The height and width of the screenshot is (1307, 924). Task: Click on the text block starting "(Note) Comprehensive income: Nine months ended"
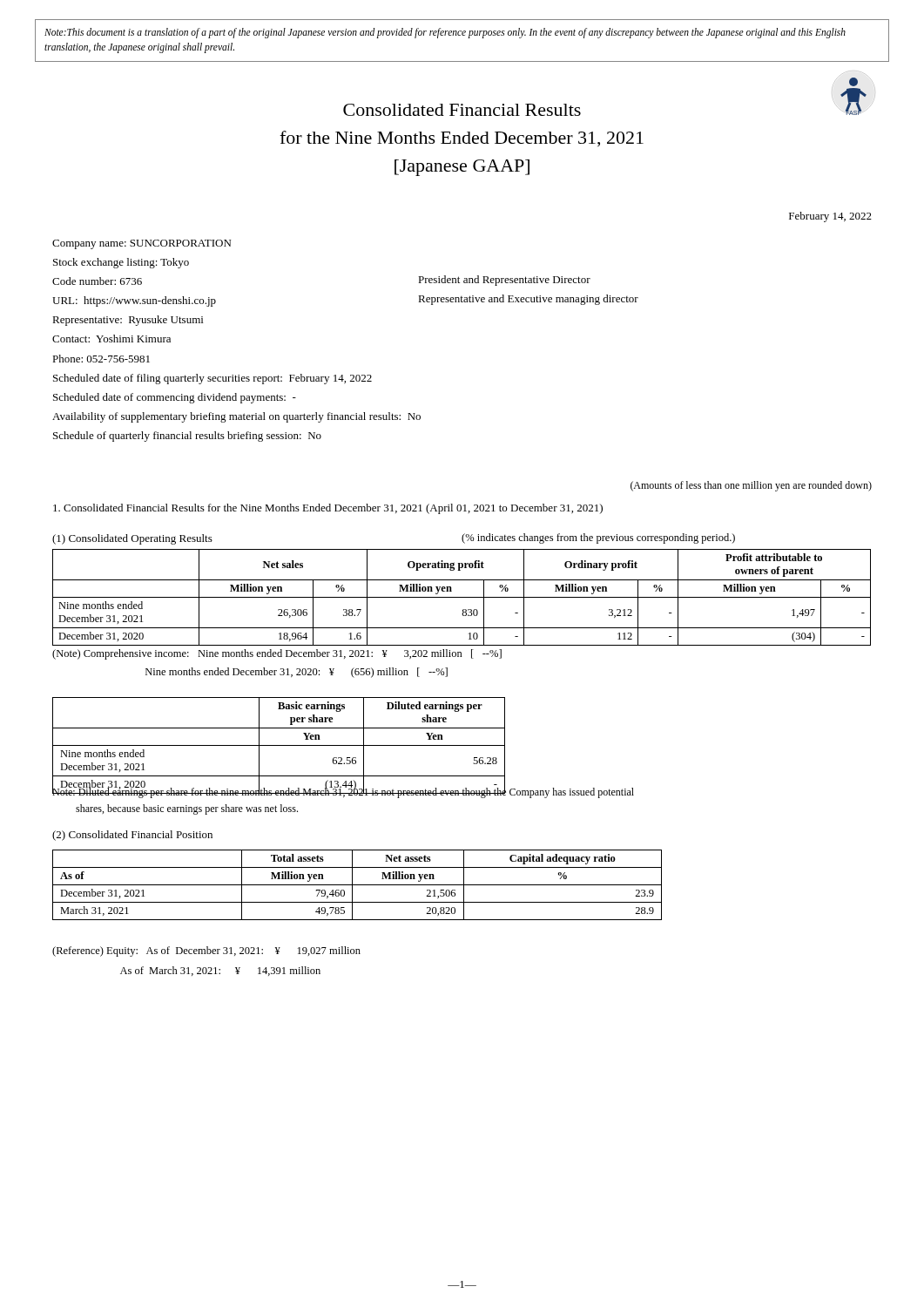coord(277,663)
